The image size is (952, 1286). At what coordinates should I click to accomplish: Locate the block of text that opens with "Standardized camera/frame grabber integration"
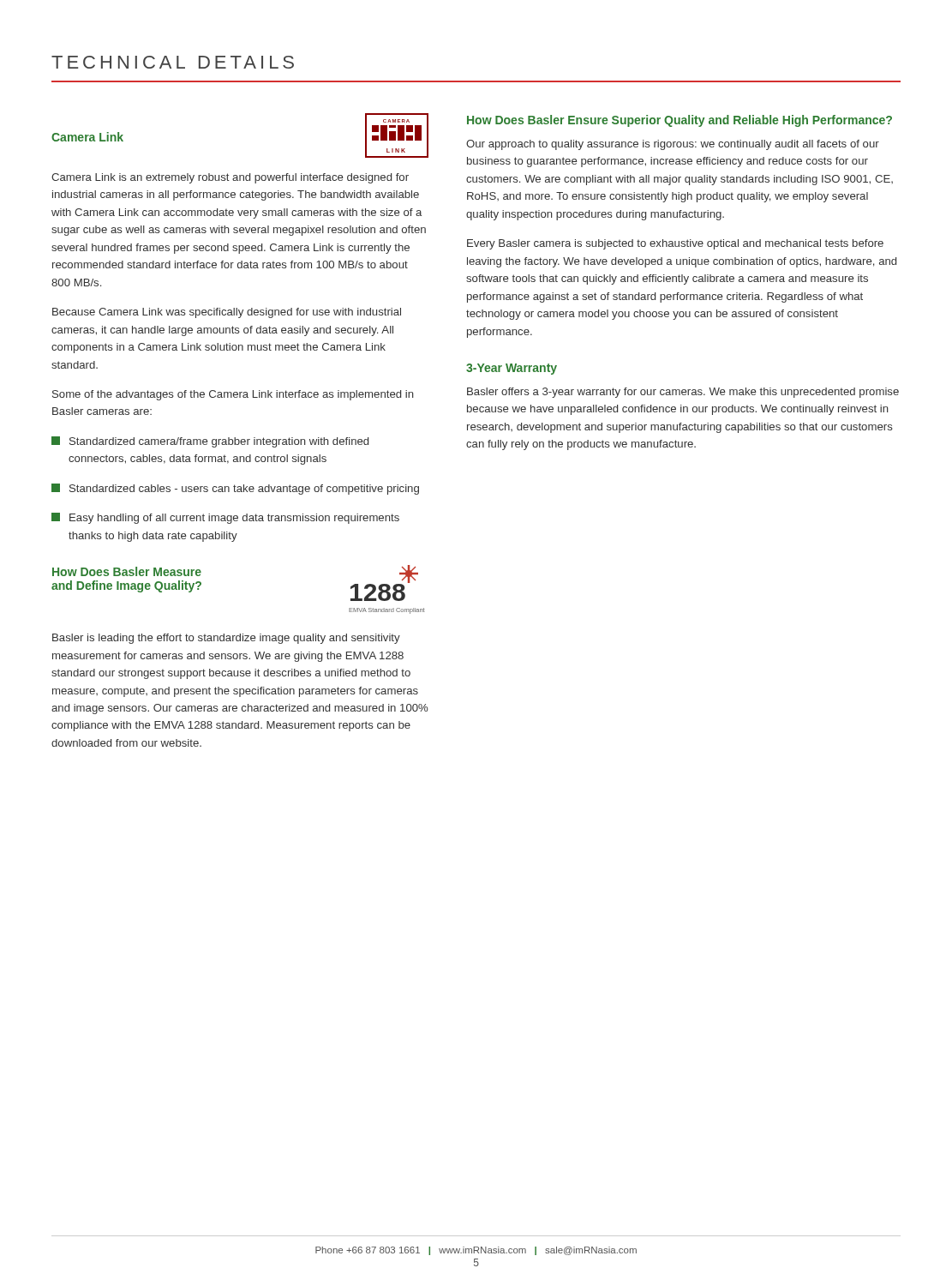[240, 450]
